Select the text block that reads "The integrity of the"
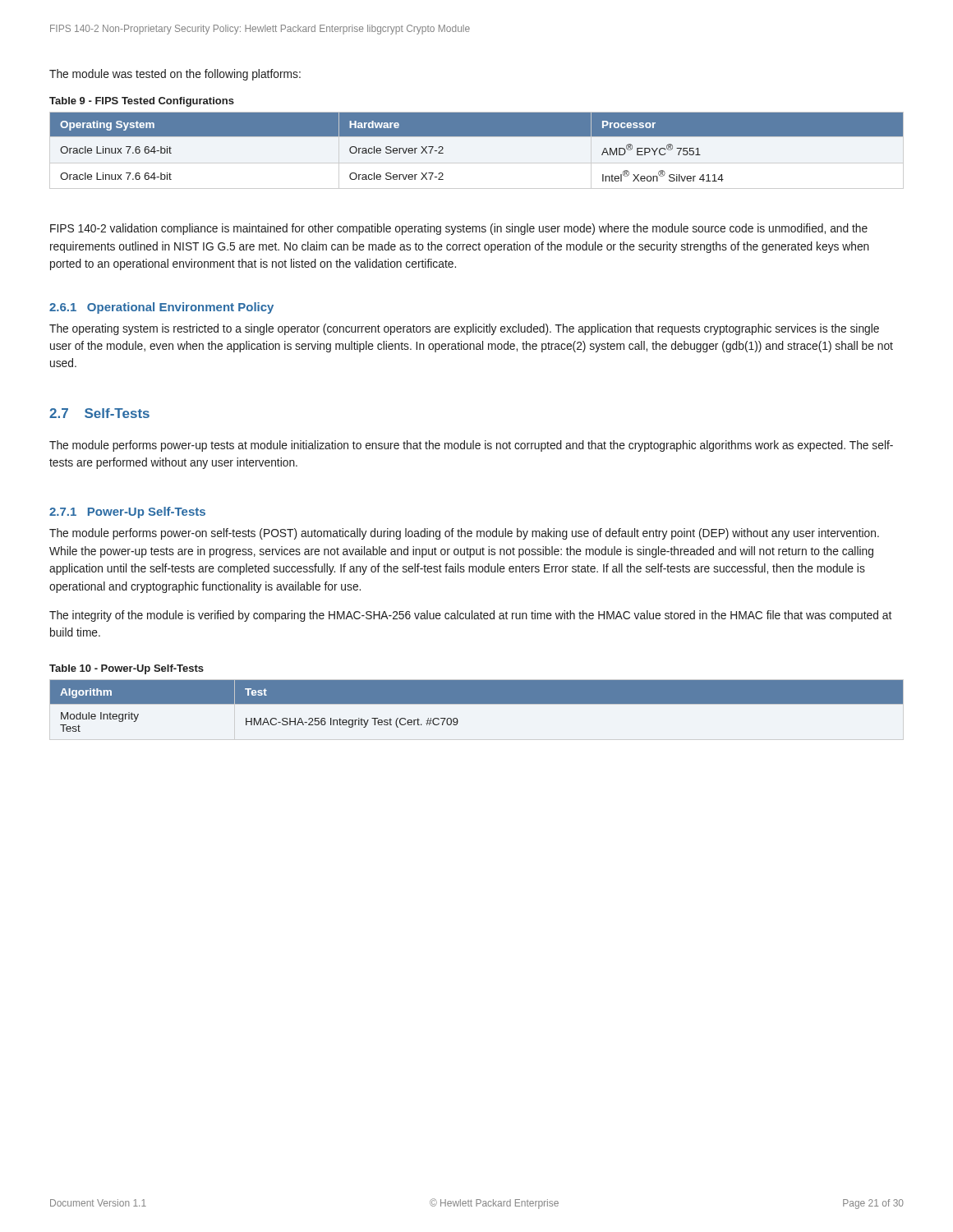 pos(476,624)
